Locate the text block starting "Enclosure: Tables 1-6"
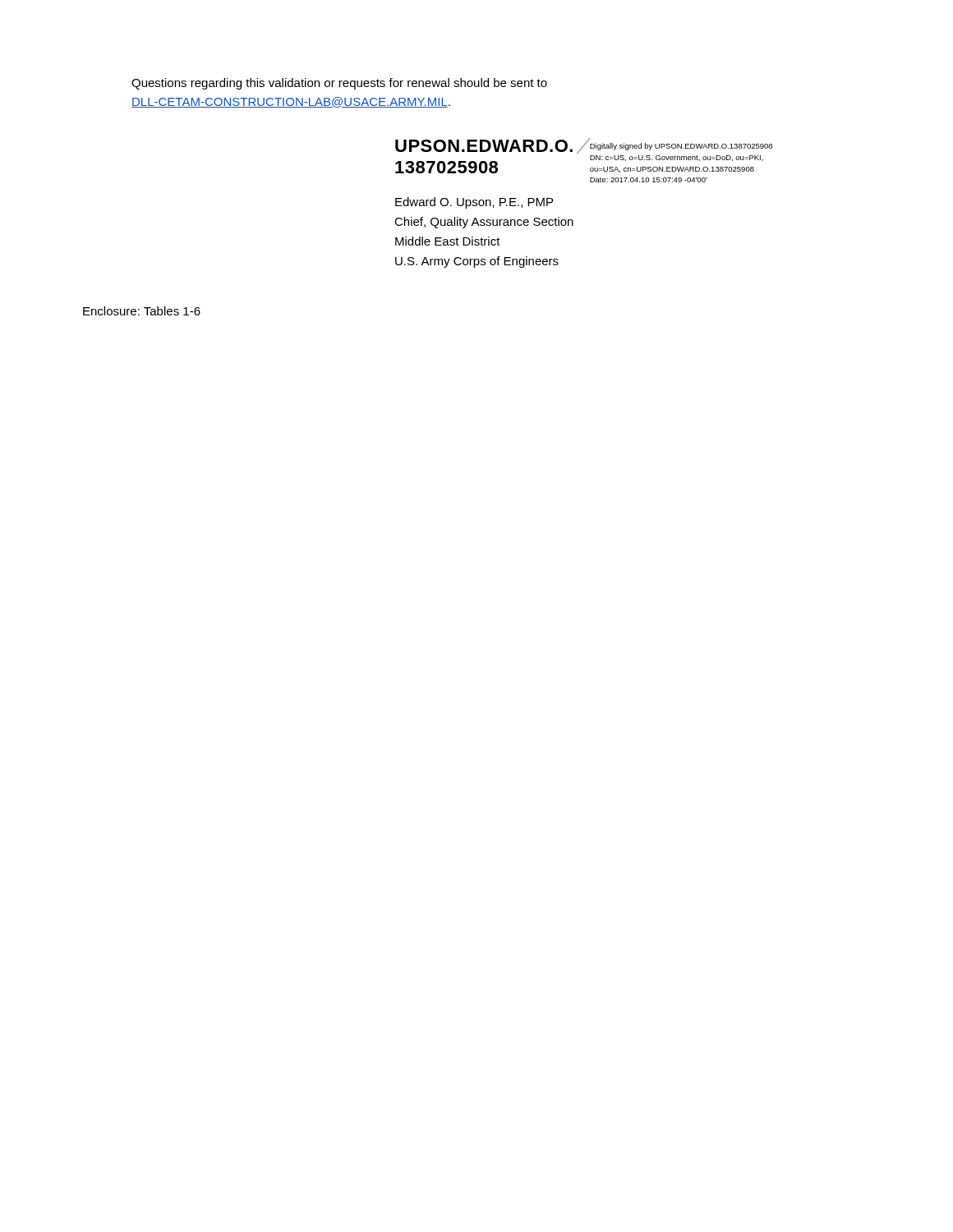The height and width of the screenshot is (1232, 953). click(141, 311)
